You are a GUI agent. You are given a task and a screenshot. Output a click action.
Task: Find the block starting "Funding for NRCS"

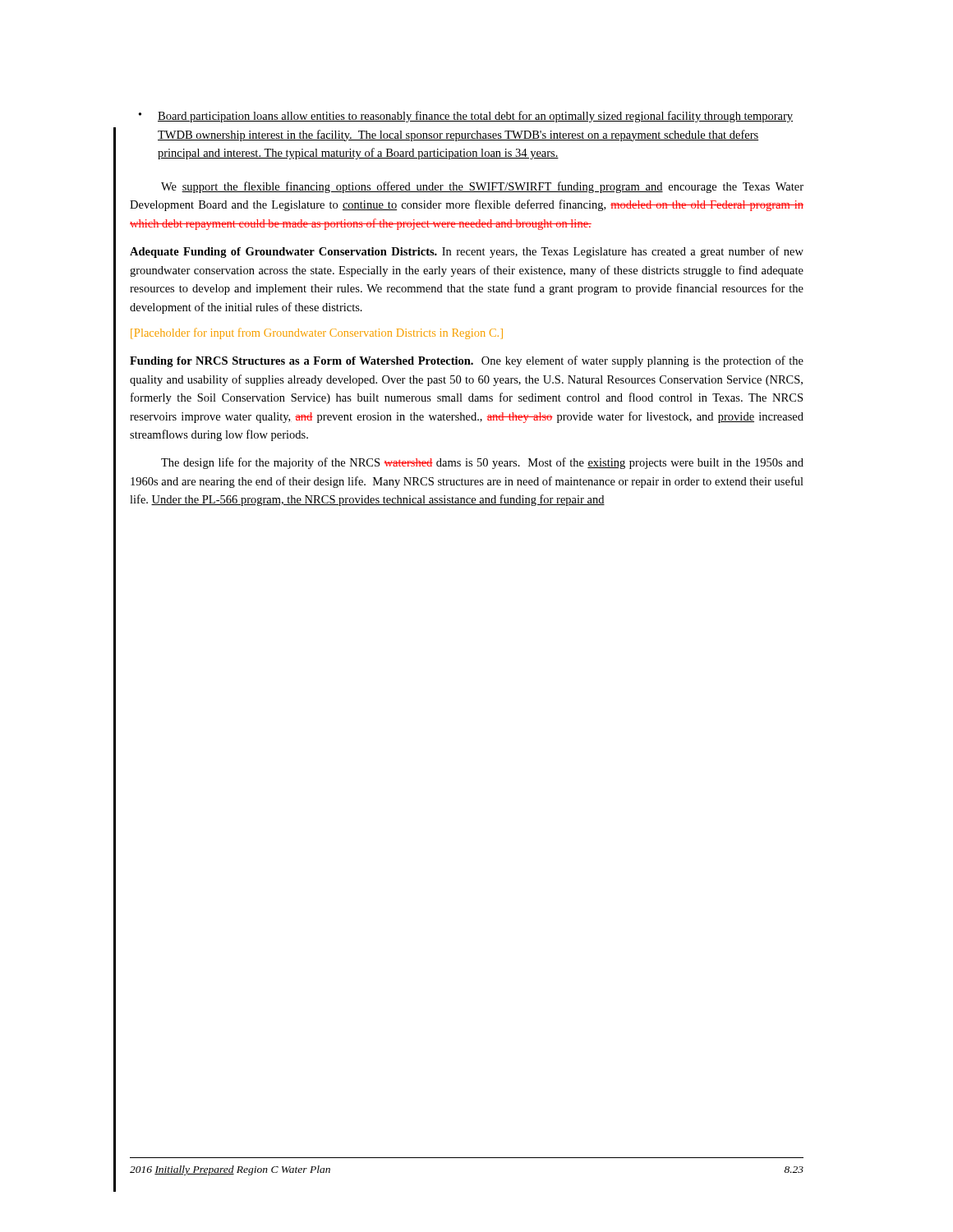point(467,398)
